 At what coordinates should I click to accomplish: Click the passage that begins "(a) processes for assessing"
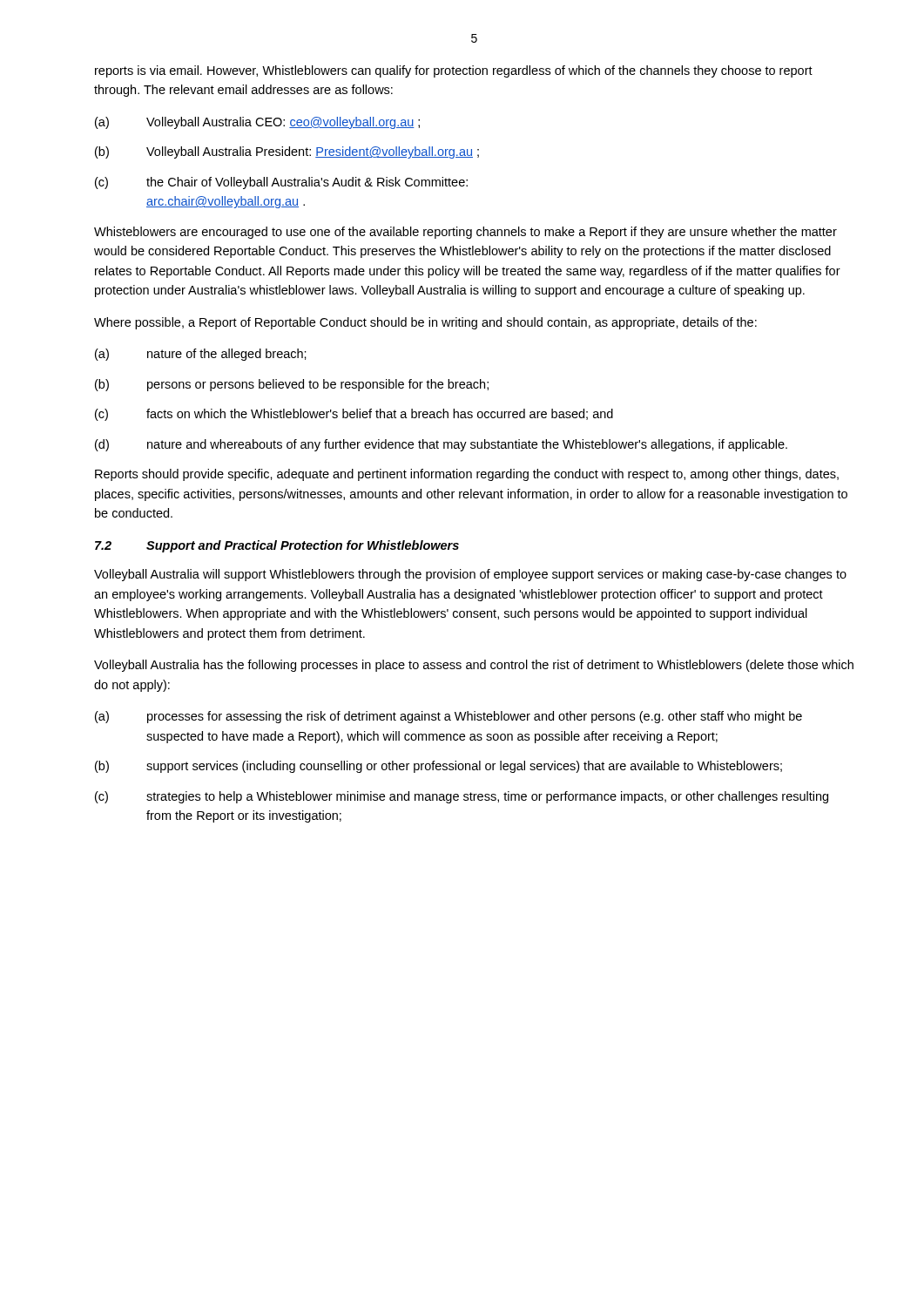pyautogui.click(x=474, y=726)
